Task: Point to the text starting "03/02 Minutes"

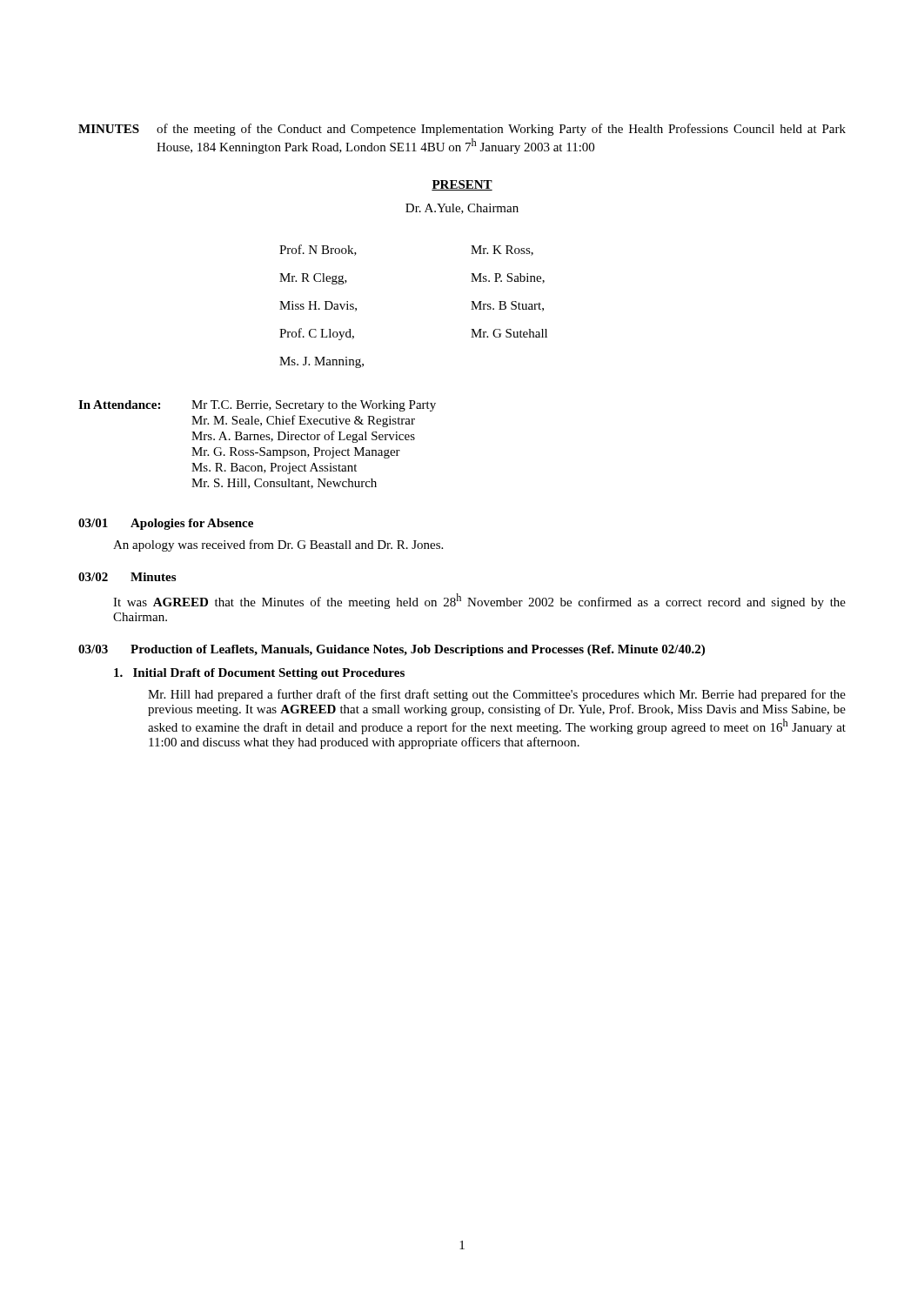Action: point(90,577)
